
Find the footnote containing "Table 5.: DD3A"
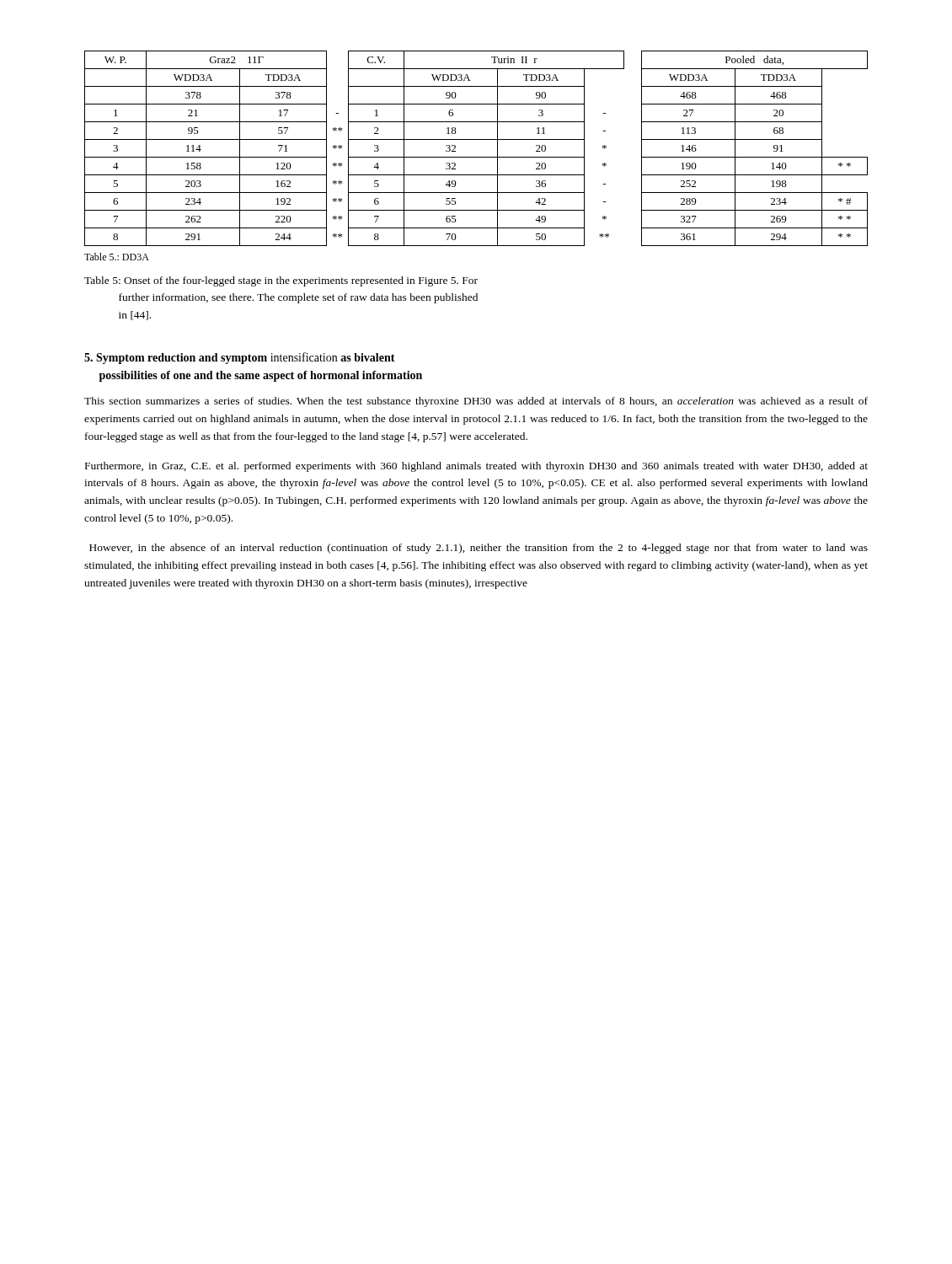coord(117,257)
